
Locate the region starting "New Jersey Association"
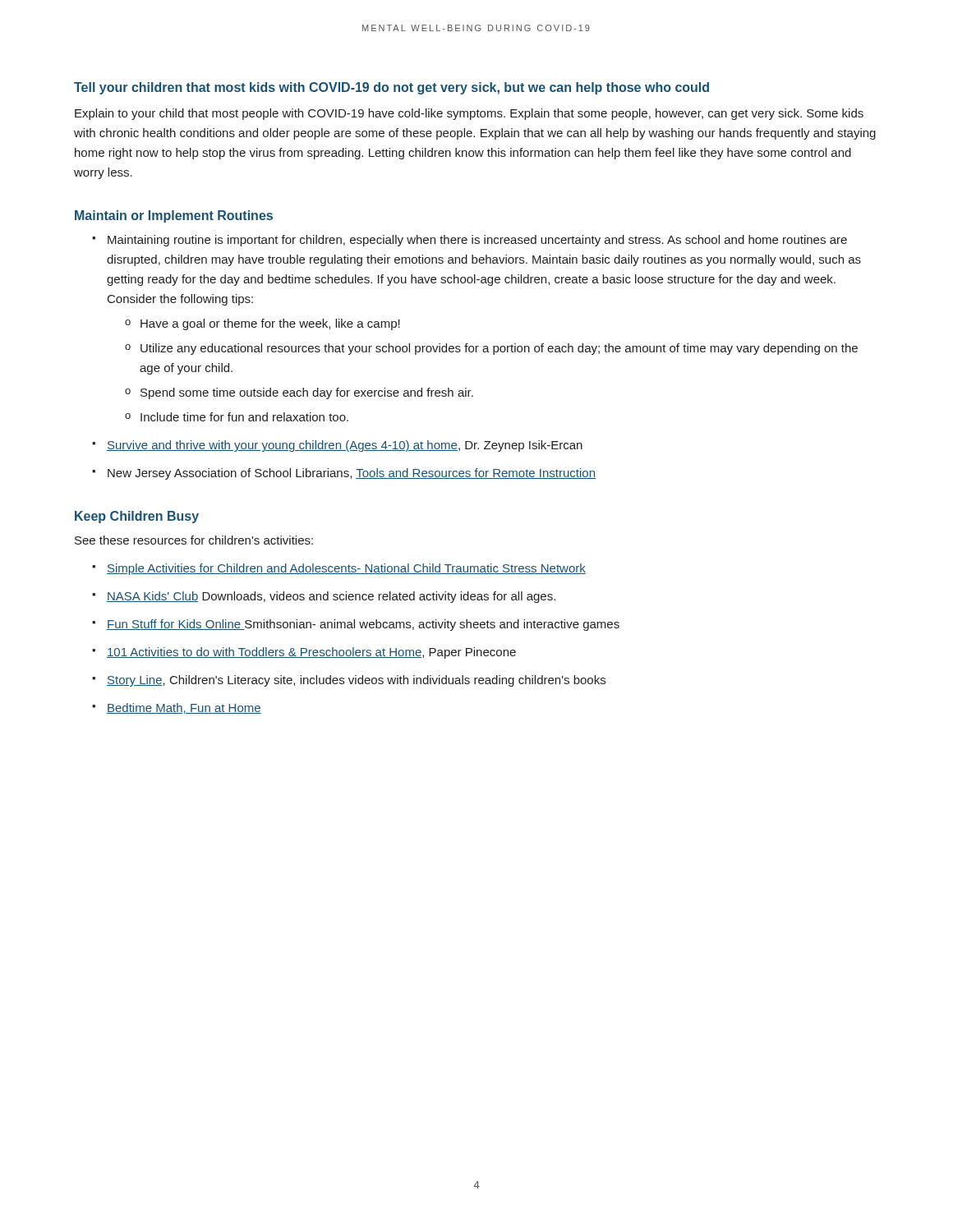(351, 473)
